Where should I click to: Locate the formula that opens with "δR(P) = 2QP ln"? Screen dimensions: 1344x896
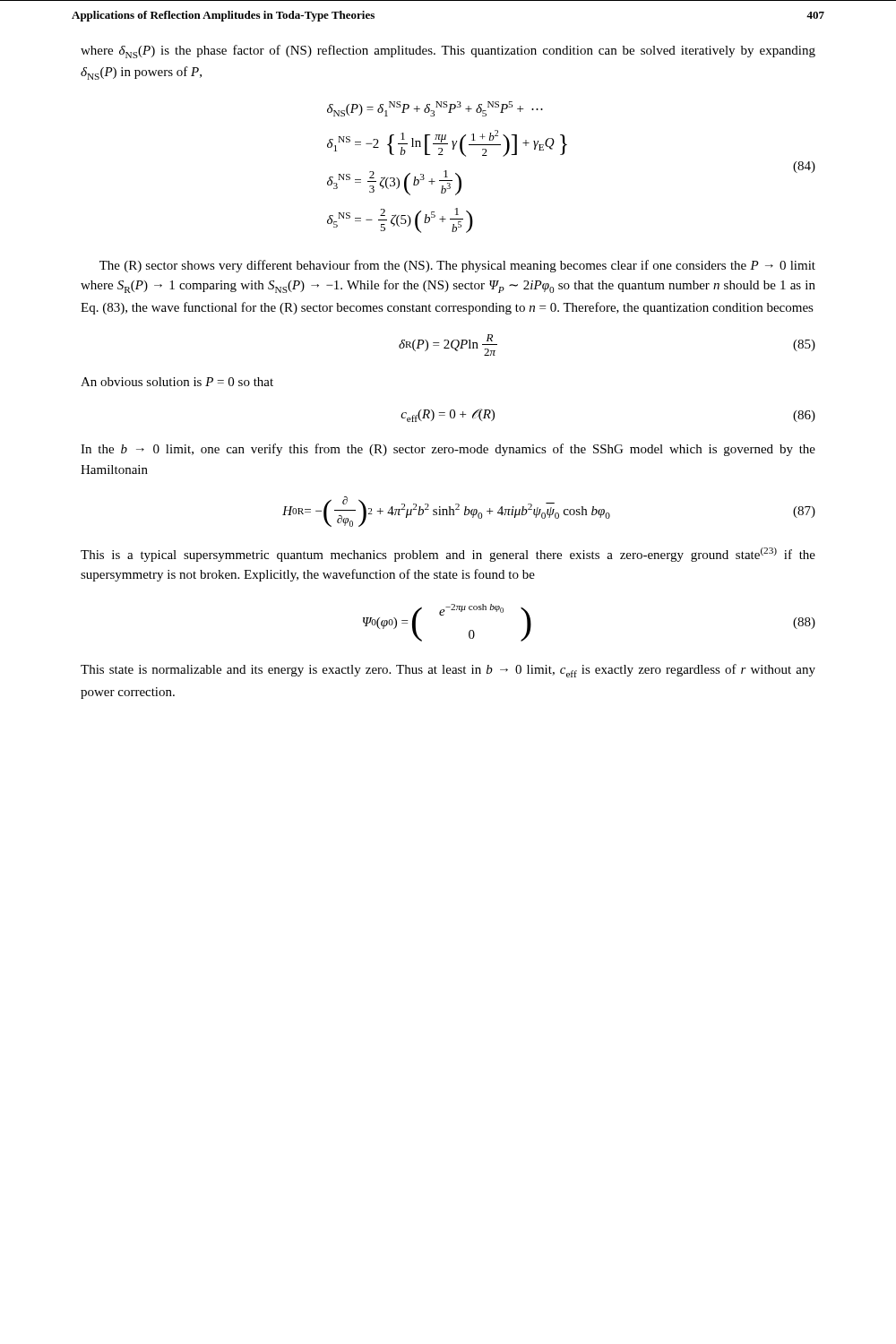[447, 345]
